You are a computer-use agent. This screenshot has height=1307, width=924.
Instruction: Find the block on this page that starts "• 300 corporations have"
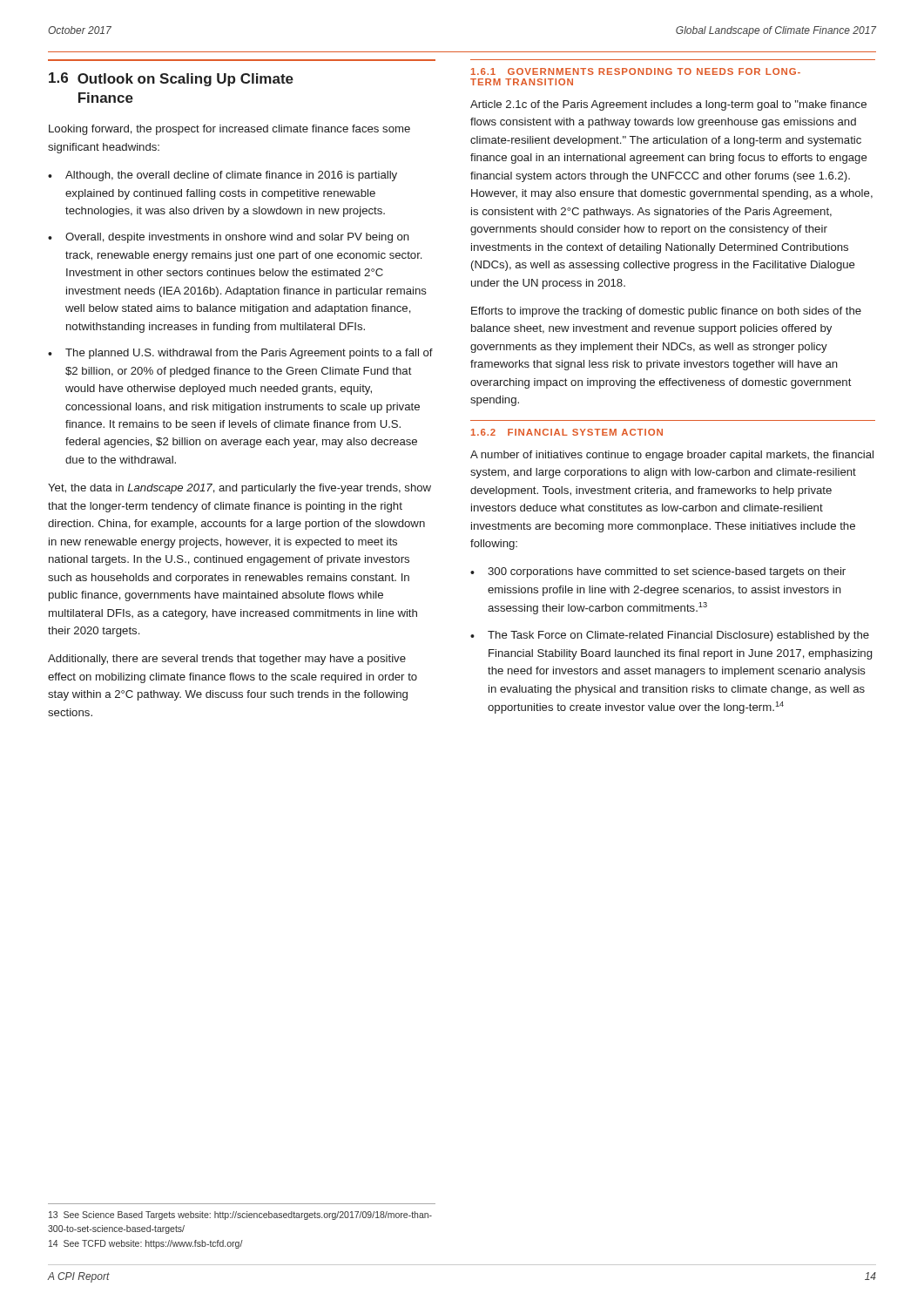click(673, 591)
